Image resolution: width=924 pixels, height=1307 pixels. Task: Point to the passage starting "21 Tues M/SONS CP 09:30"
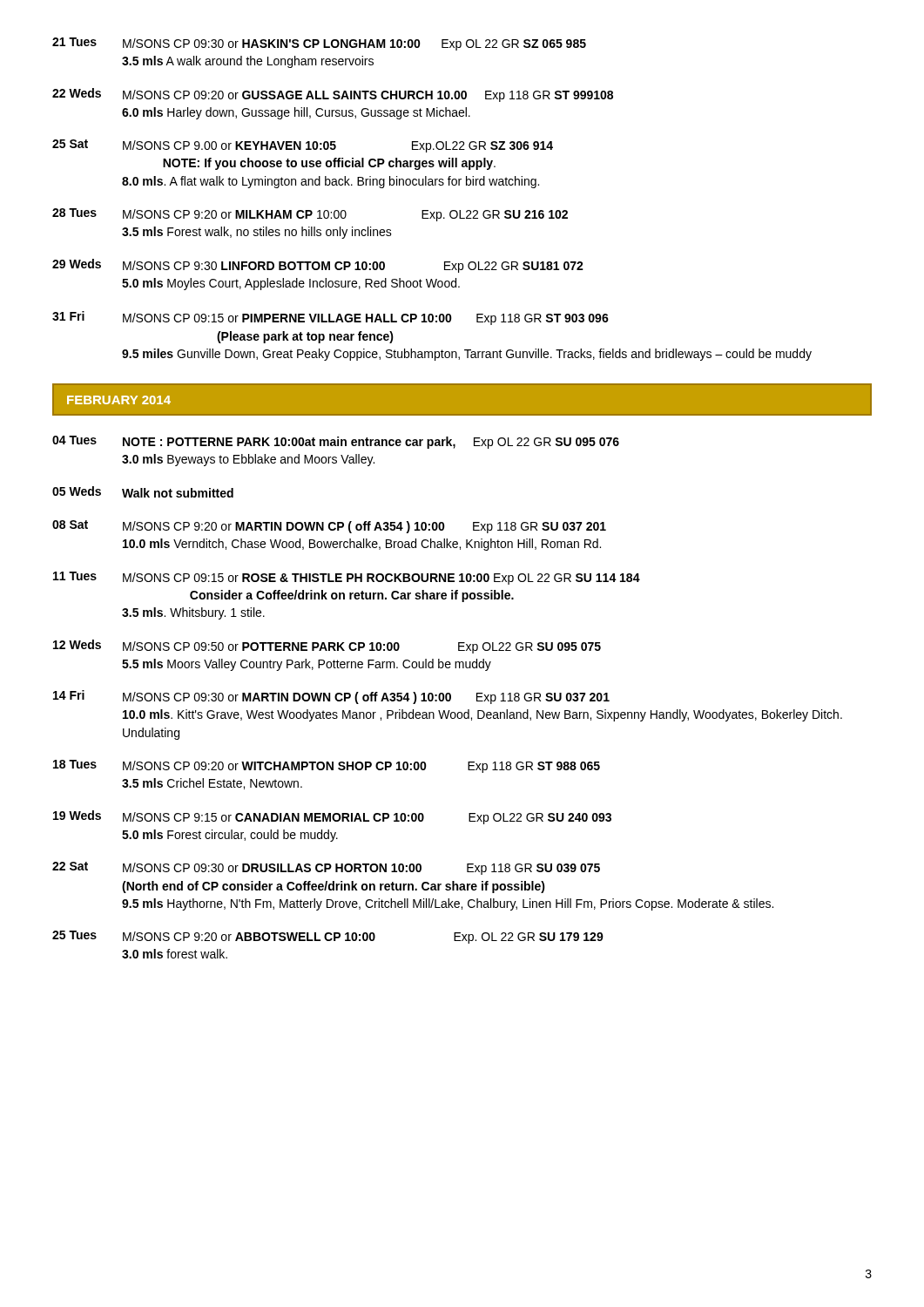coord(462,53)
